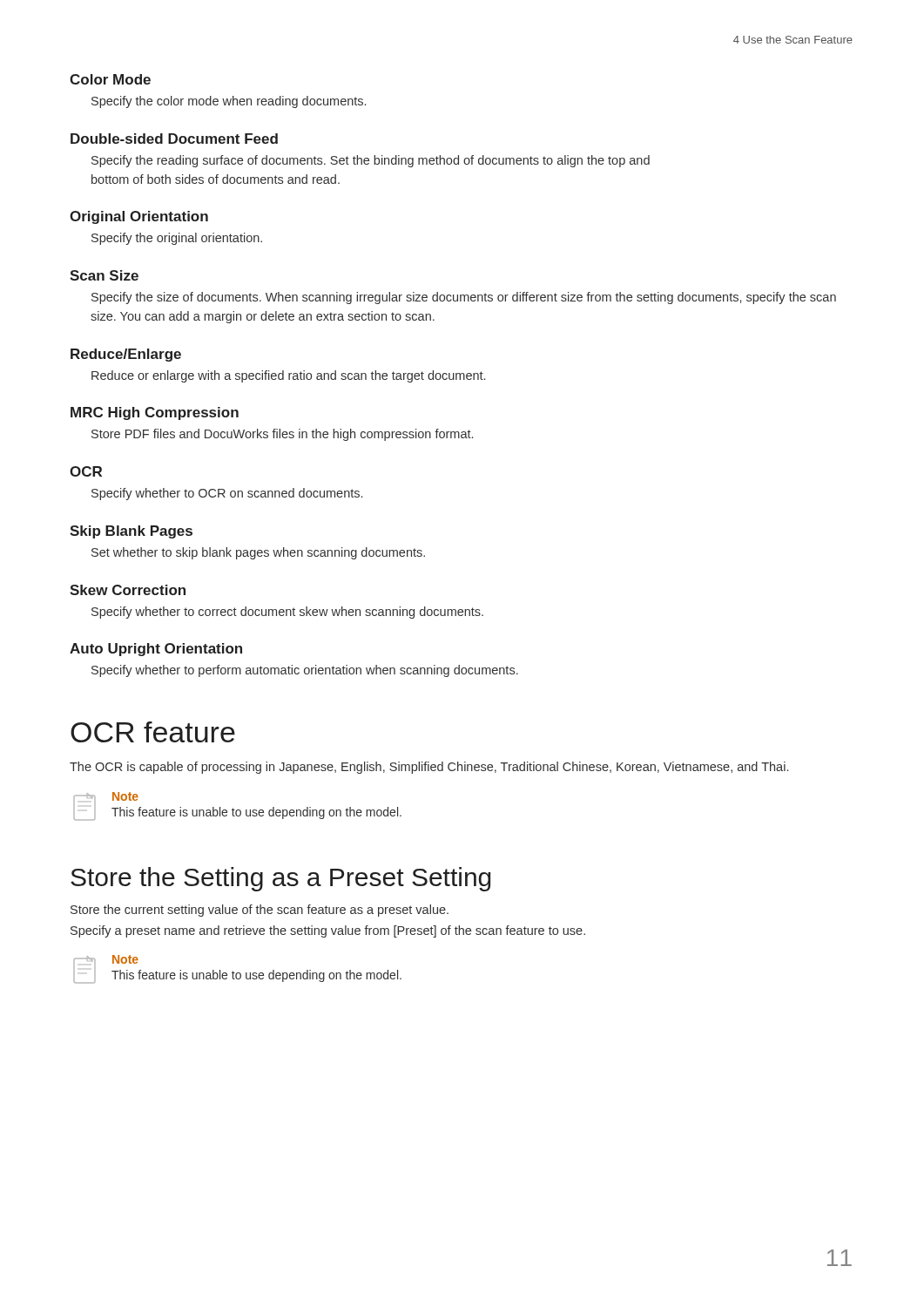Navigate to the text block starting "The OCR is"
Viewport: 924px width, 1307px height.
coord(430,767)
